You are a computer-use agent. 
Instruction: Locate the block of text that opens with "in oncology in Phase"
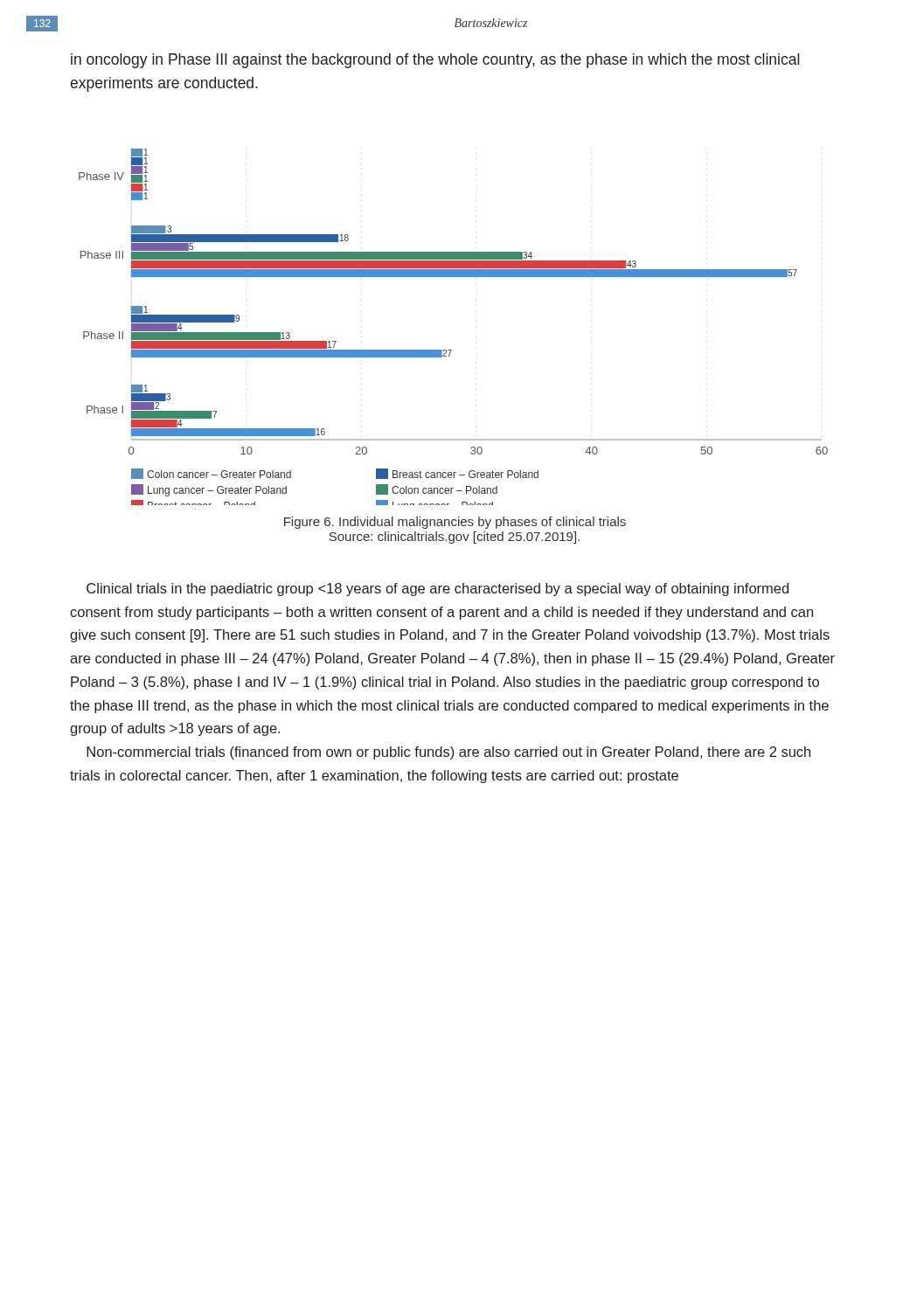[x=435, y=71]
